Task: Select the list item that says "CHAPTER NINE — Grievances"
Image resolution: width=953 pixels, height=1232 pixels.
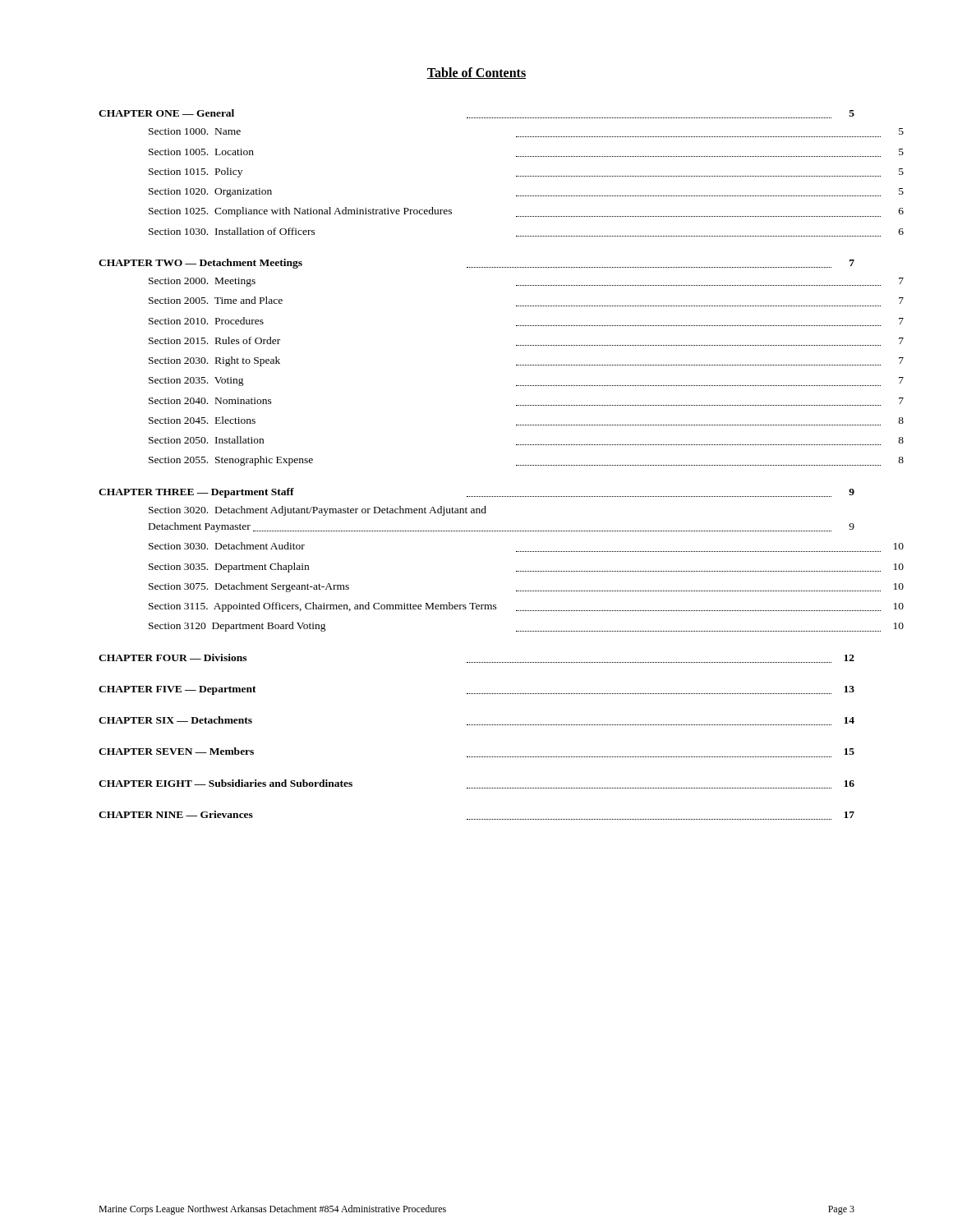Action: (476, 815)
